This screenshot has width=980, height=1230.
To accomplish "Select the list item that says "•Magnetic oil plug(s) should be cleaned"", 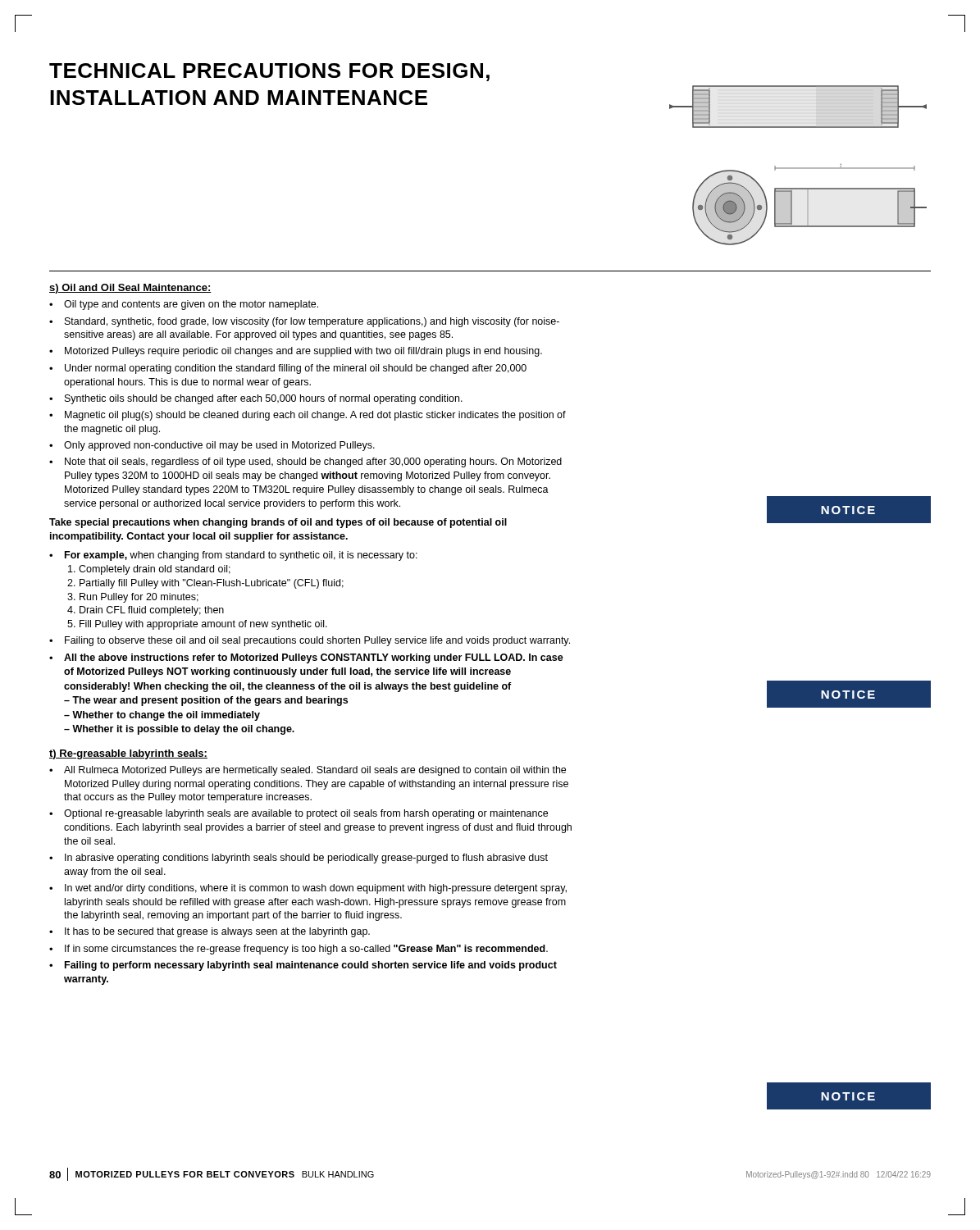I will click(312, 422).
